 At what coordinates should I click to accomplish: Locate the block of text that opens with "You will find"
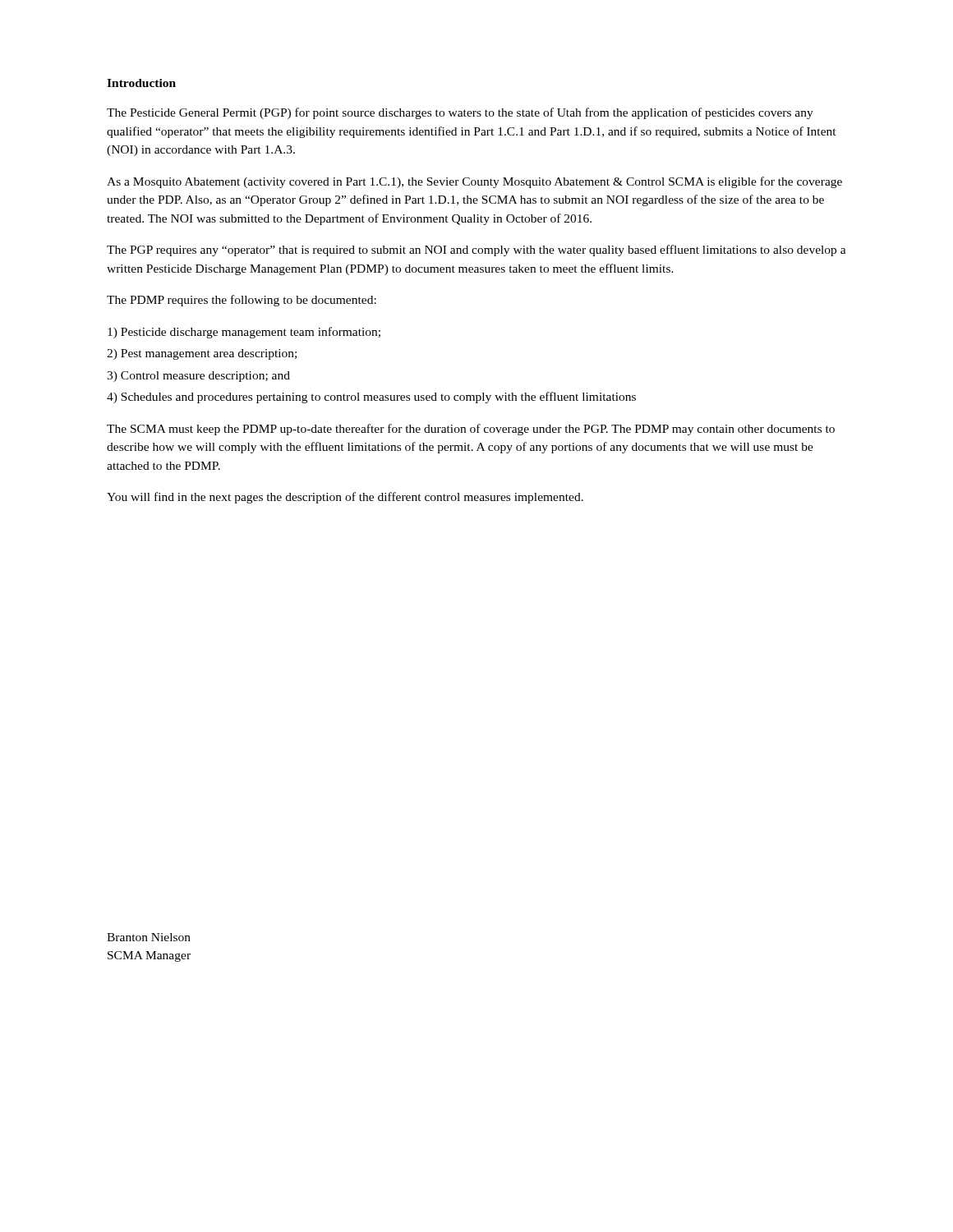(x=345, y=496)
